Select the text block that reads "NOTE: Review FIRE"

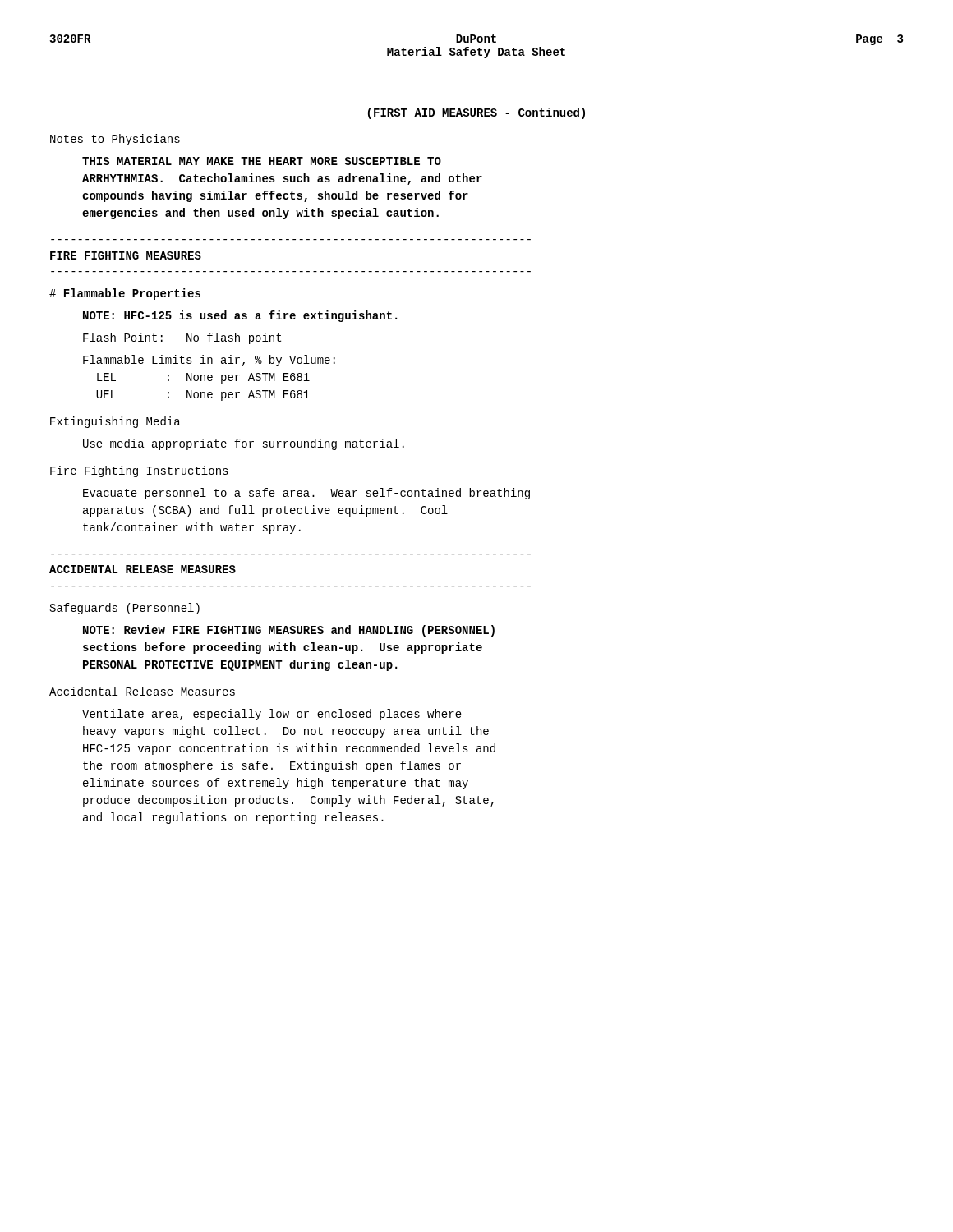point(289,648)
